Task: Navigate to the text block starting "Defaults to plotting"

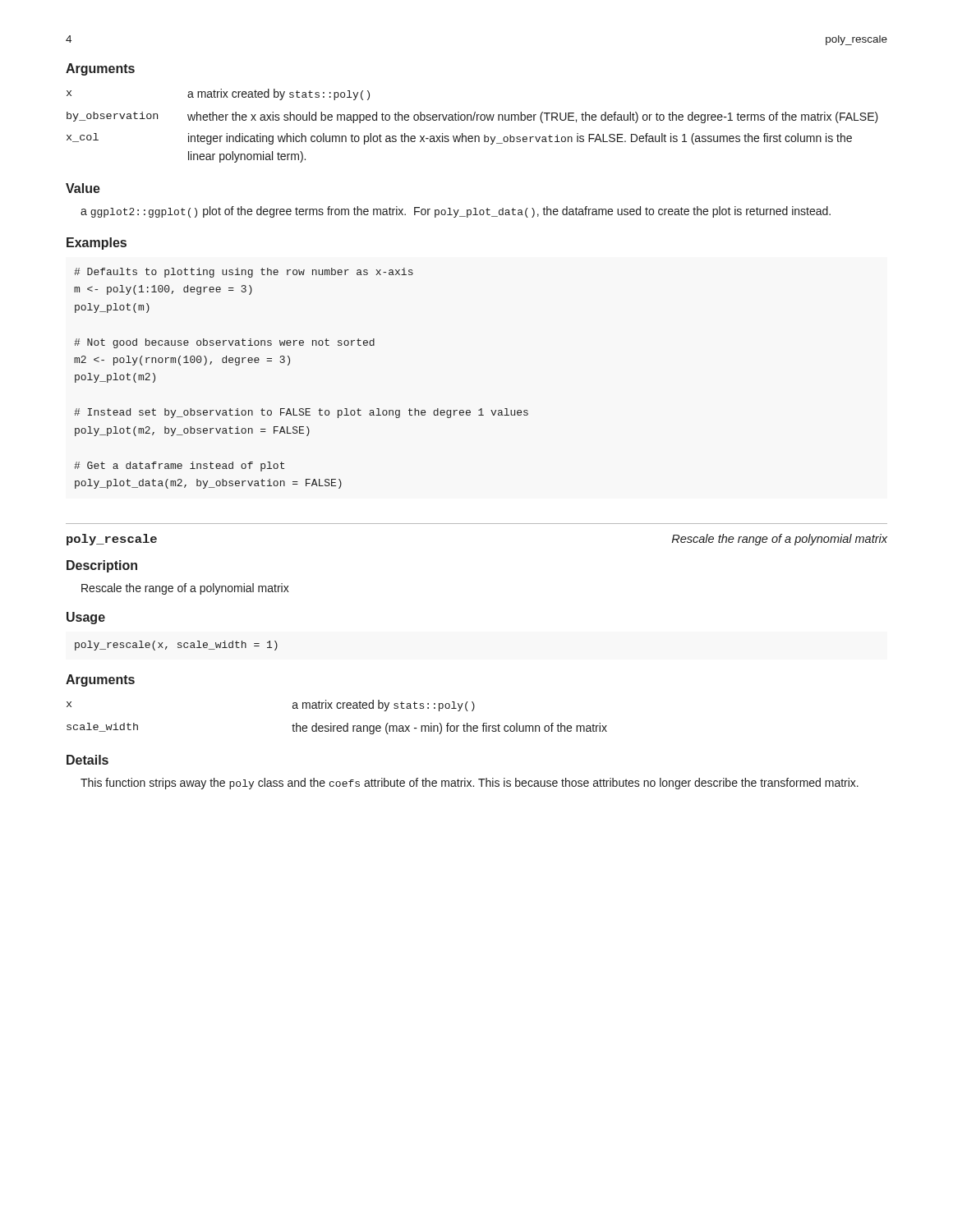Action: (x=244, y=273)
